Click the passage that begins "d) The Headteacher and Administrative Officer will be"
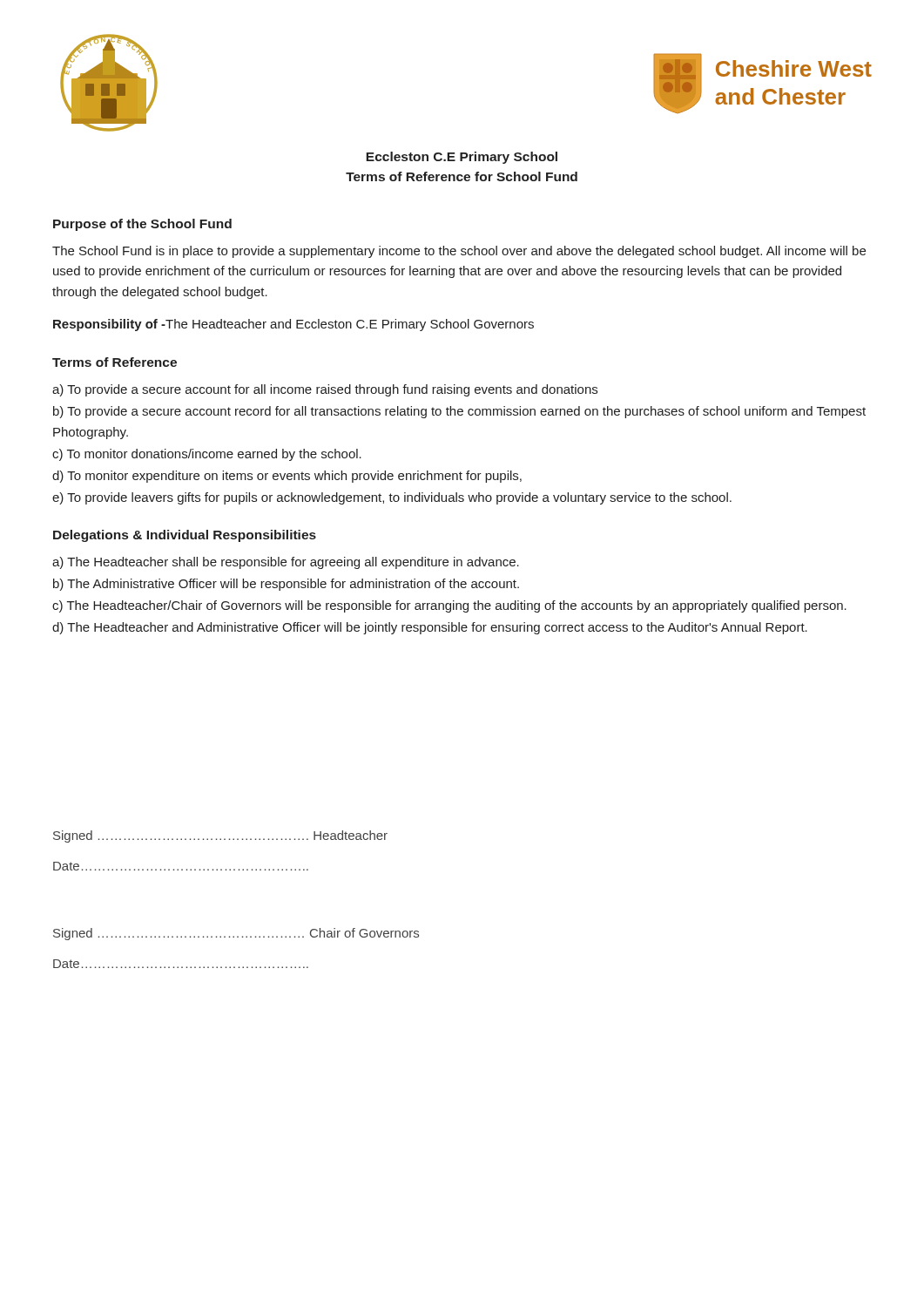The image size is (924, 1307). click(x=430, y=627)
